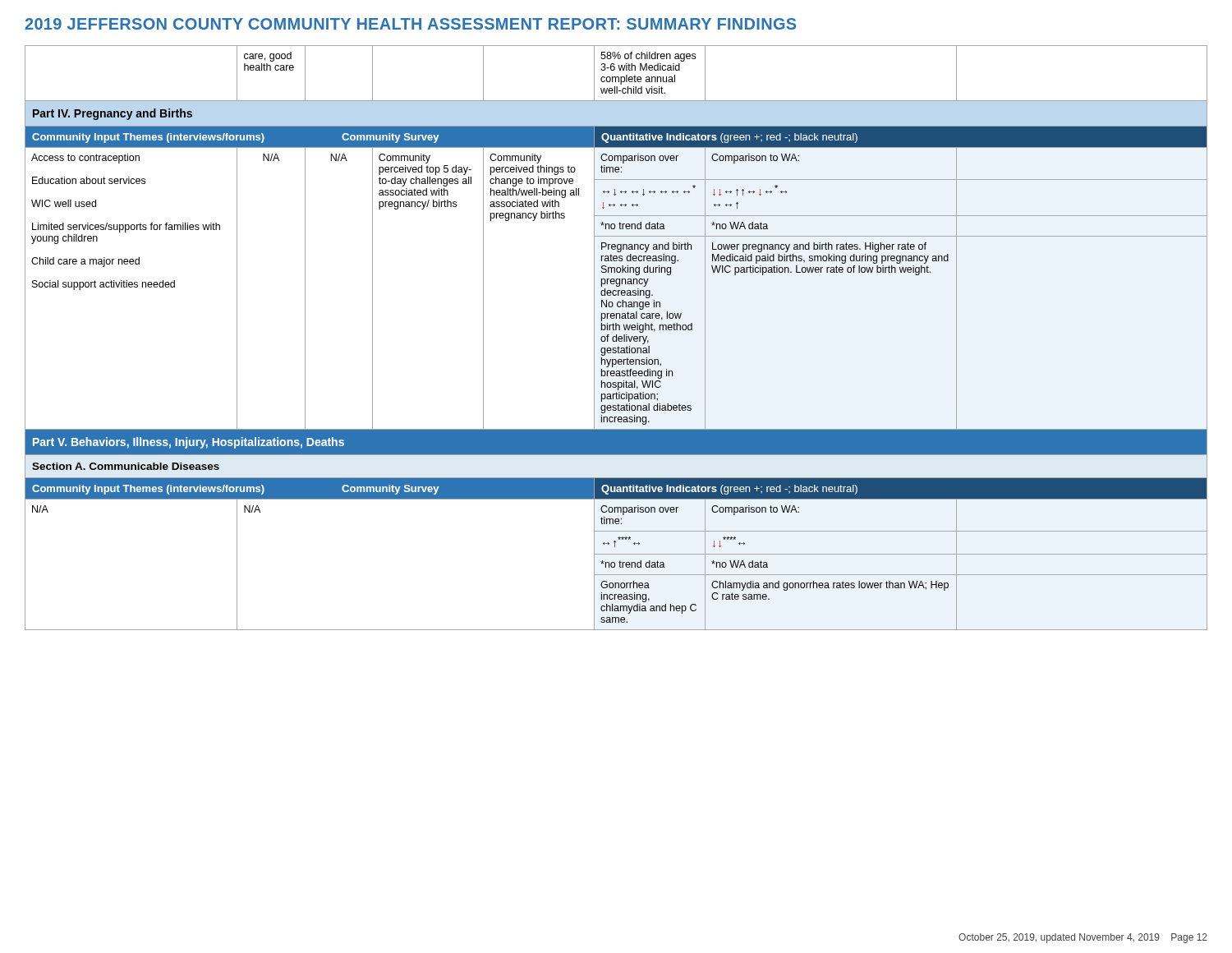
Task: Point to the passage starting "2019 JEFFERSON COUNTY COMMUNITY HEALTH"
Action: tap(411, 24)
